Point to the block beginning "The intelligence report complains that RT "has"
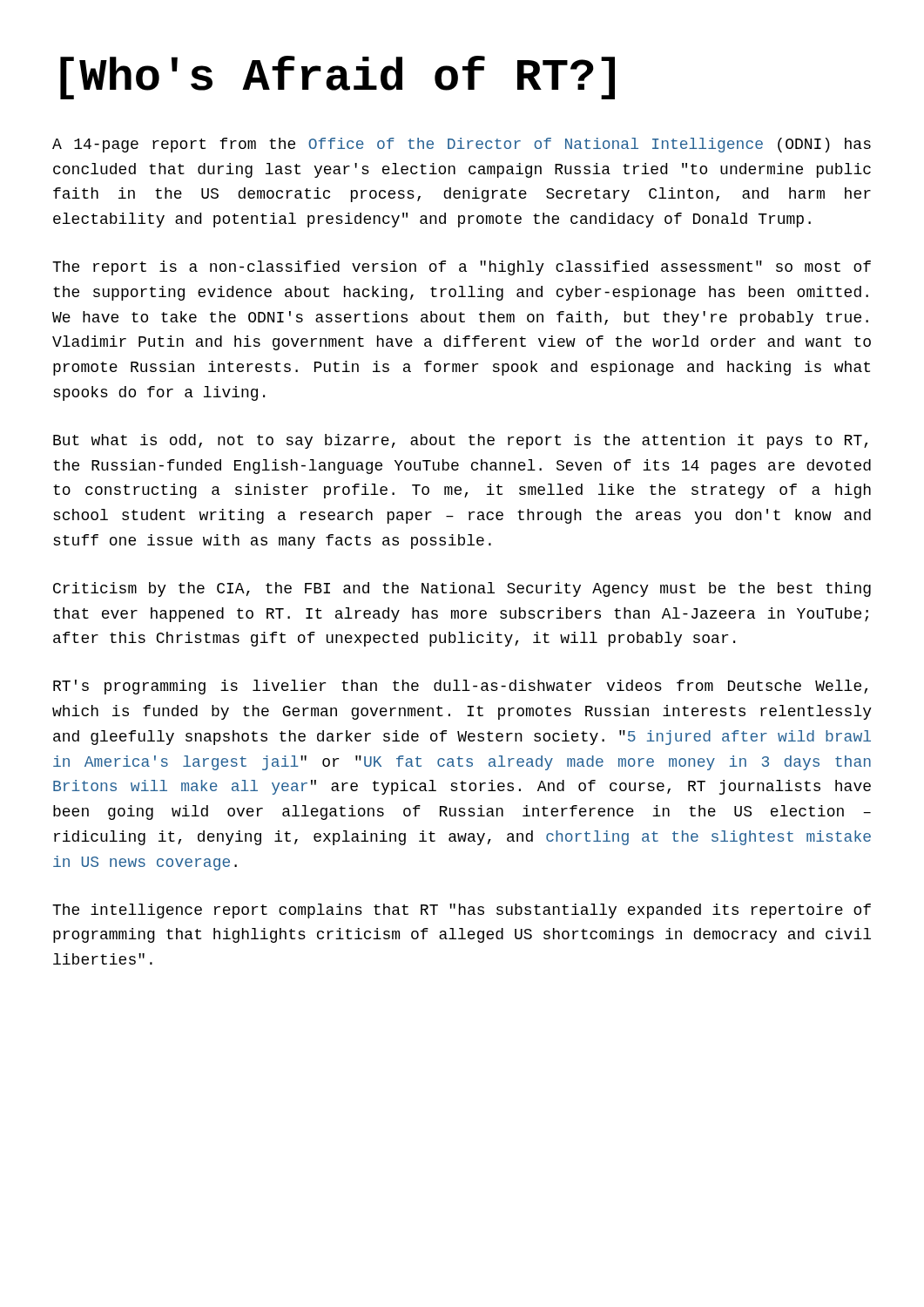924x1307 pixels. pyautogui.click(x=462, y=935)
